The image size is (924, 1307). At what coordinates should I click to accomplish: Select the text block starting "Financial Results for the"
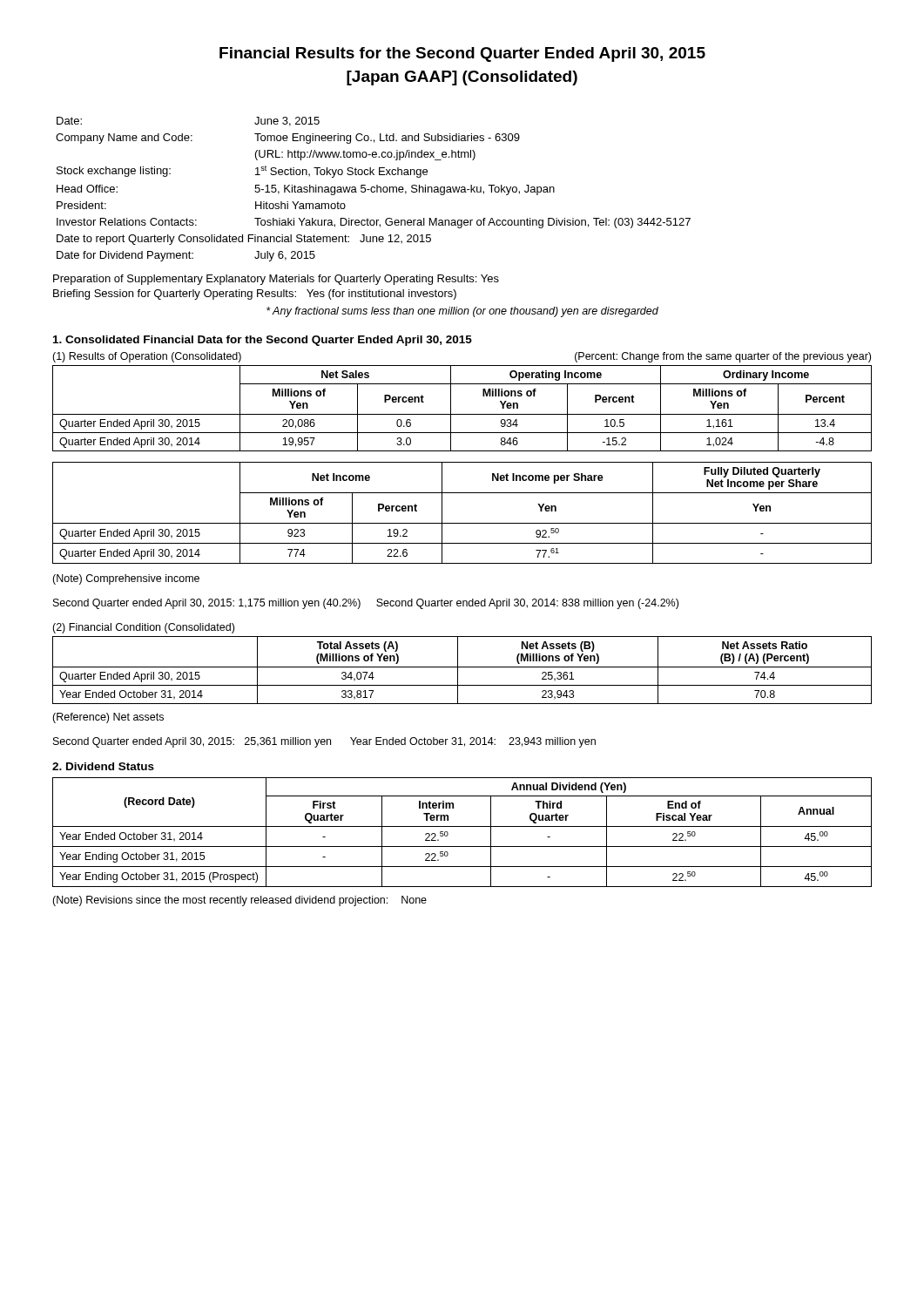click(x=462, y=65)
